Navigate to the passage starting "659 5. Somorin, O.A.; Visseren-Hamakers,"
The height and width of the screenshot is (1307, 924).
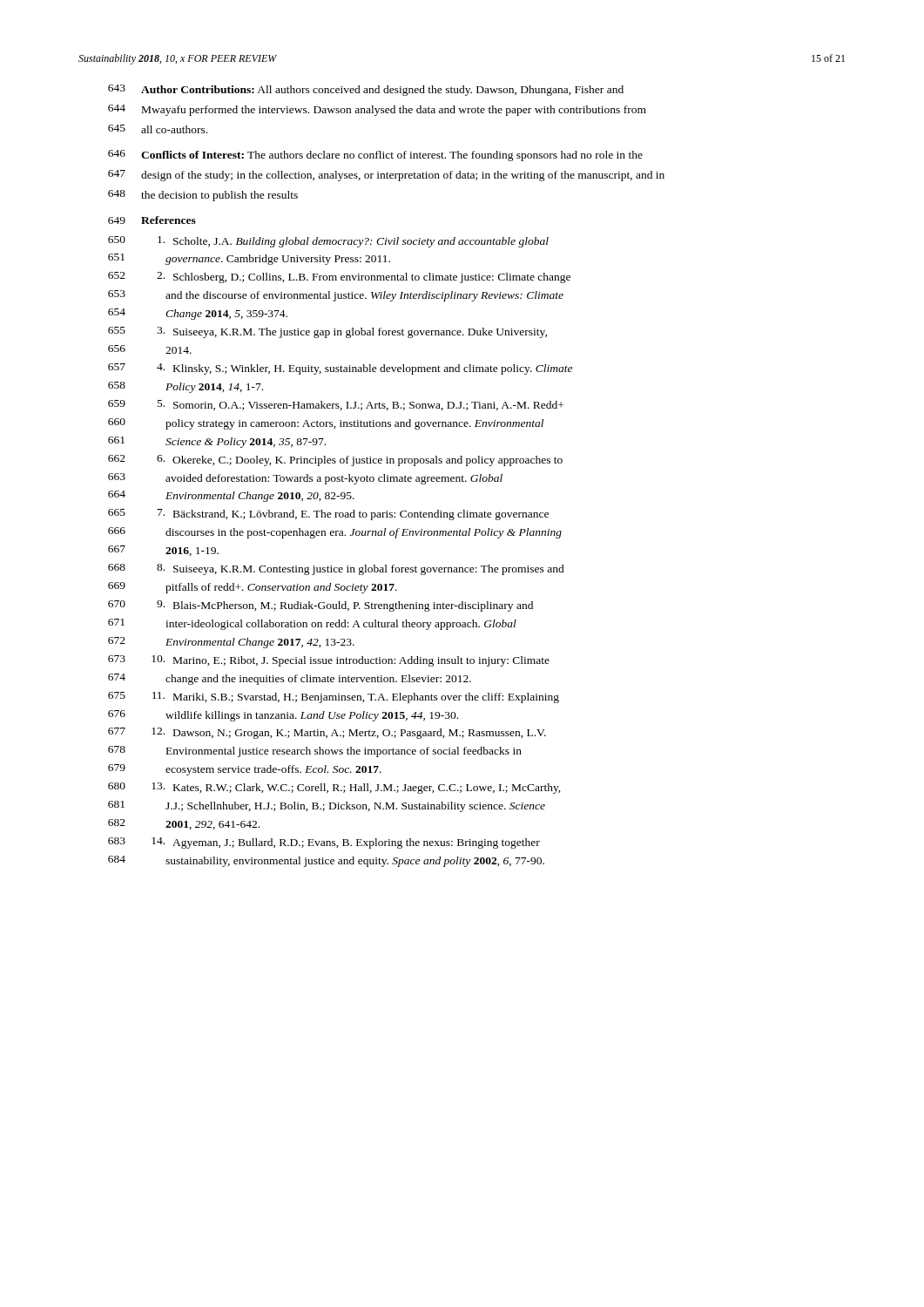(x=462, y=424)
